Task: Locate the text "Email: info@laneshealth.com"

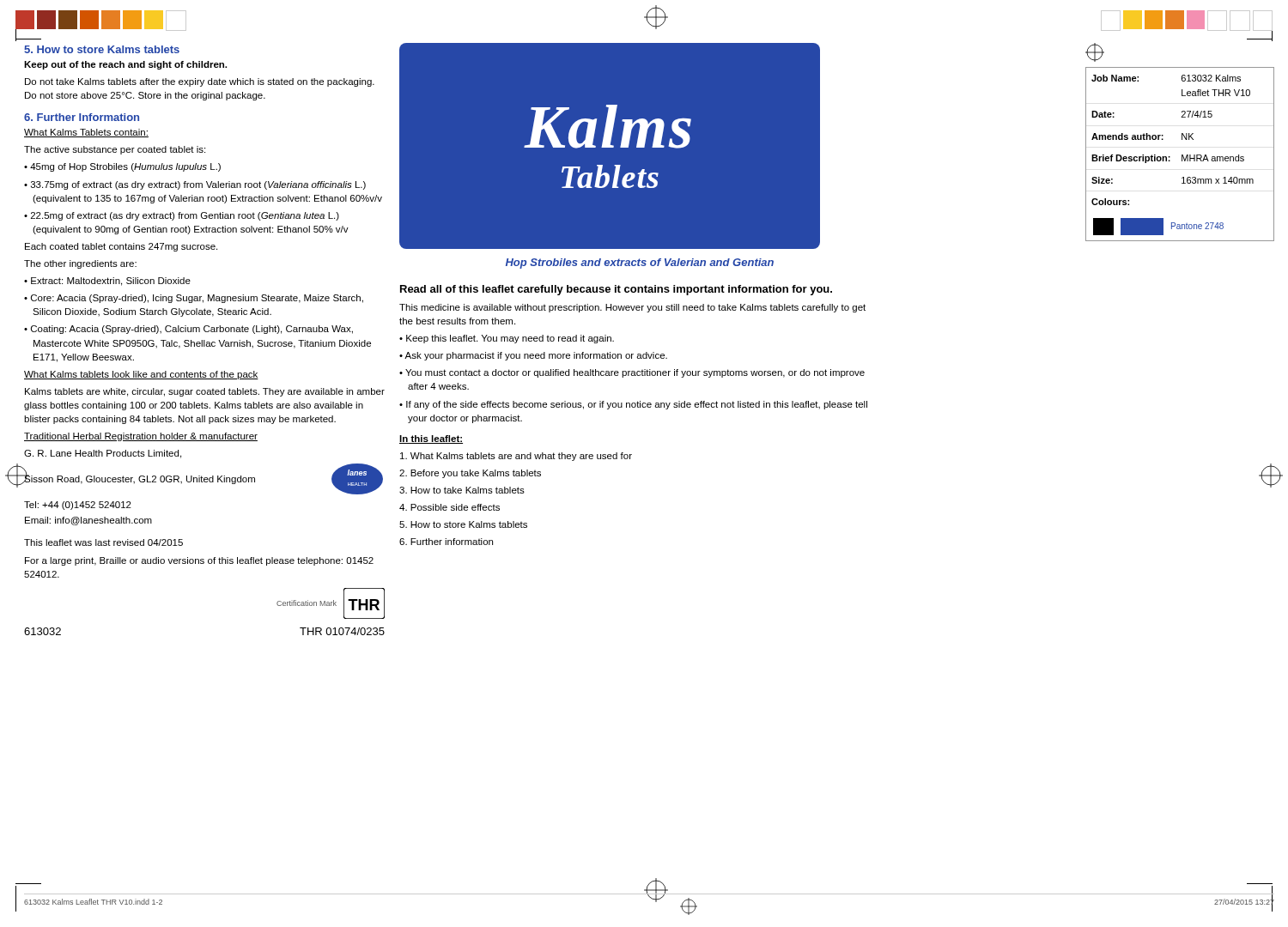Action: coord(88,520)
